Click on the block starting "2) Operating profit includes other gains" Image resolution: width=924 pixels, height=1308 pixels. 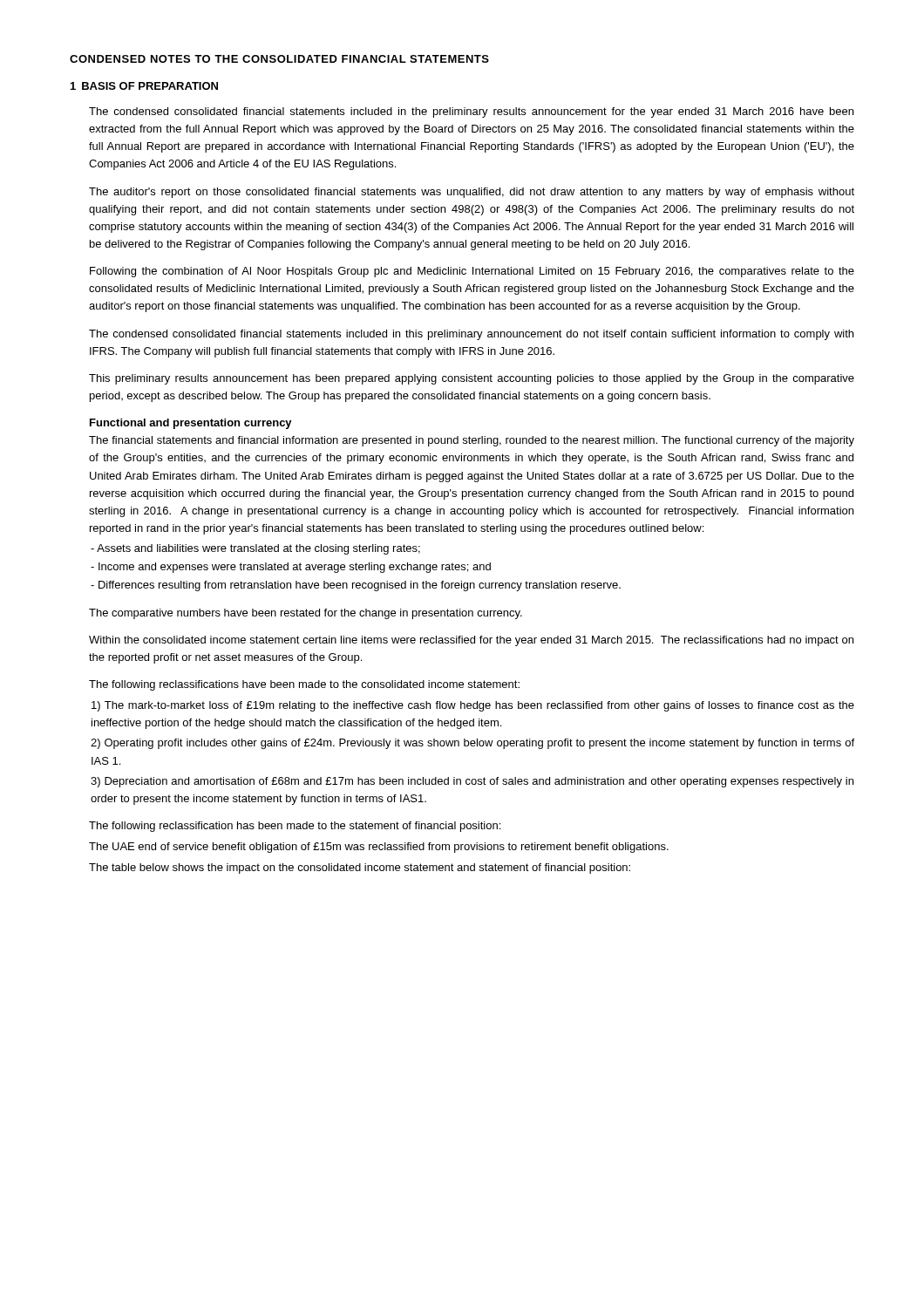click(472, 752)
